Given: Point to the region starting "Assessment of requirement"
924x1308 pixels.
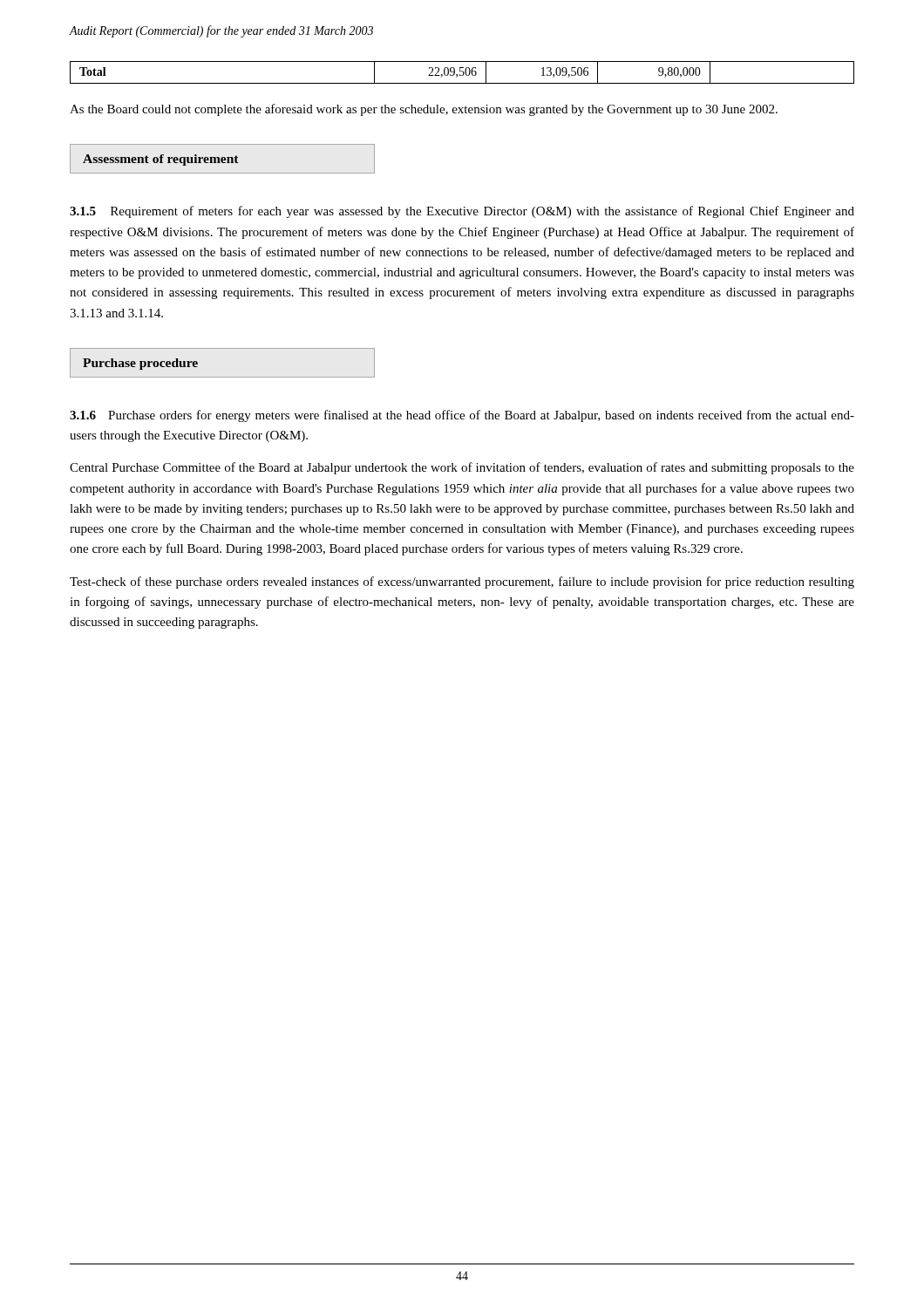Looking at the screenshot, I should tap(222, 159).
